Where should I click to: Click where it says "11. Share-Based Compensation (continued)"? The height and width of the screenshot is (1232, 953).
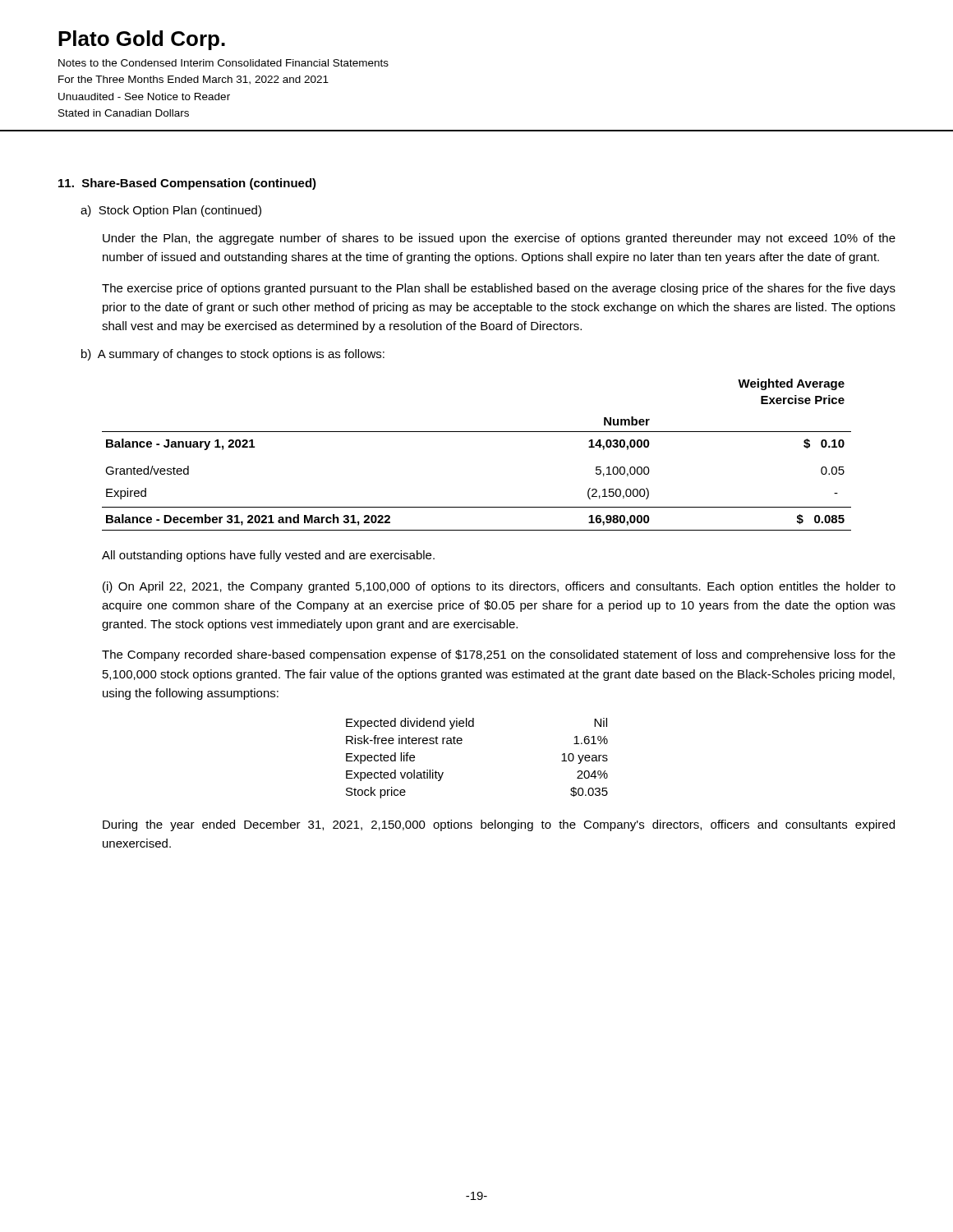(x=187, y=183)
